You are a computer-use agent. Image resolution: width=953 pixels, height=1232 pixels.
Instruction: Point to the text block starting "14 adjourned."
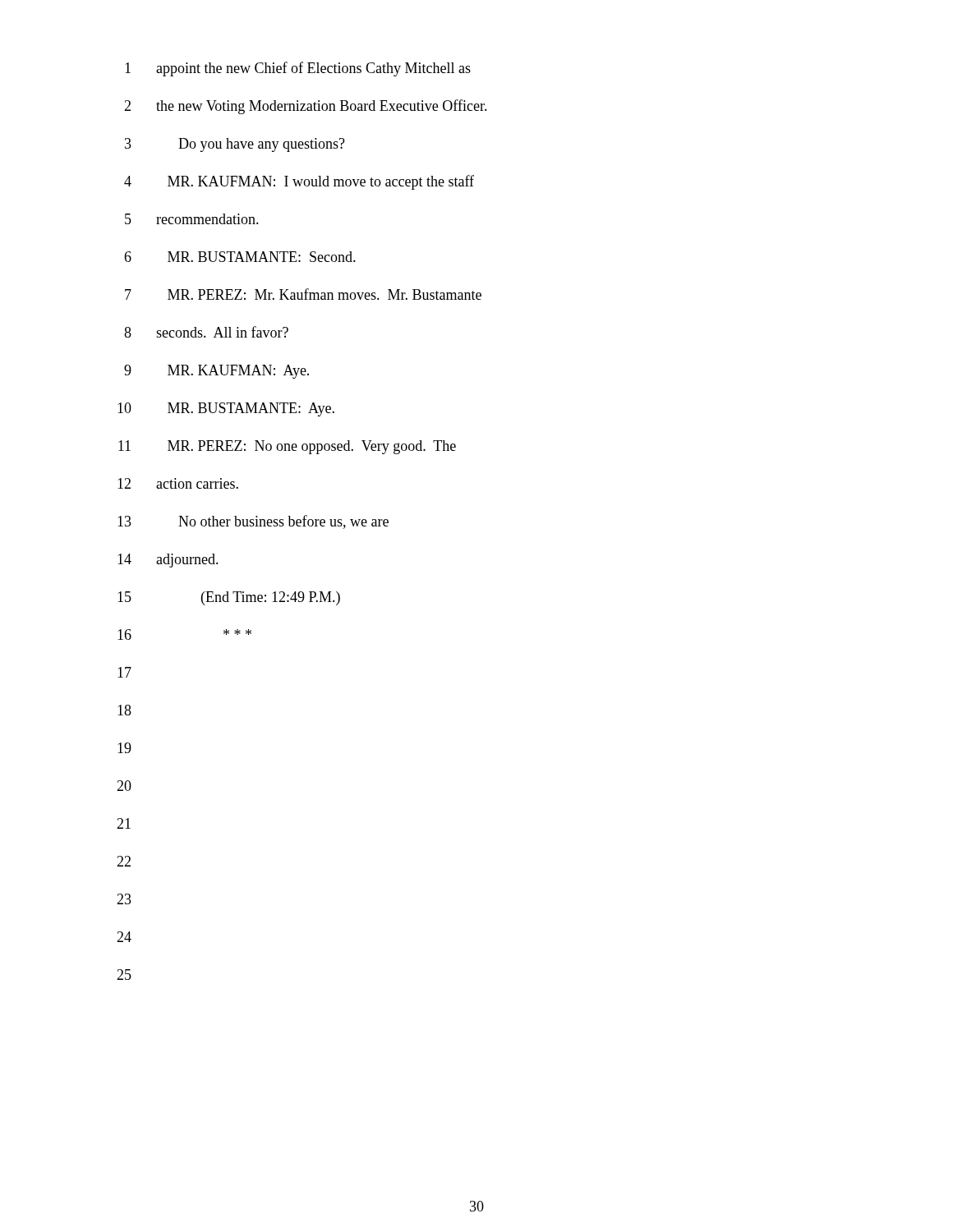159,559
